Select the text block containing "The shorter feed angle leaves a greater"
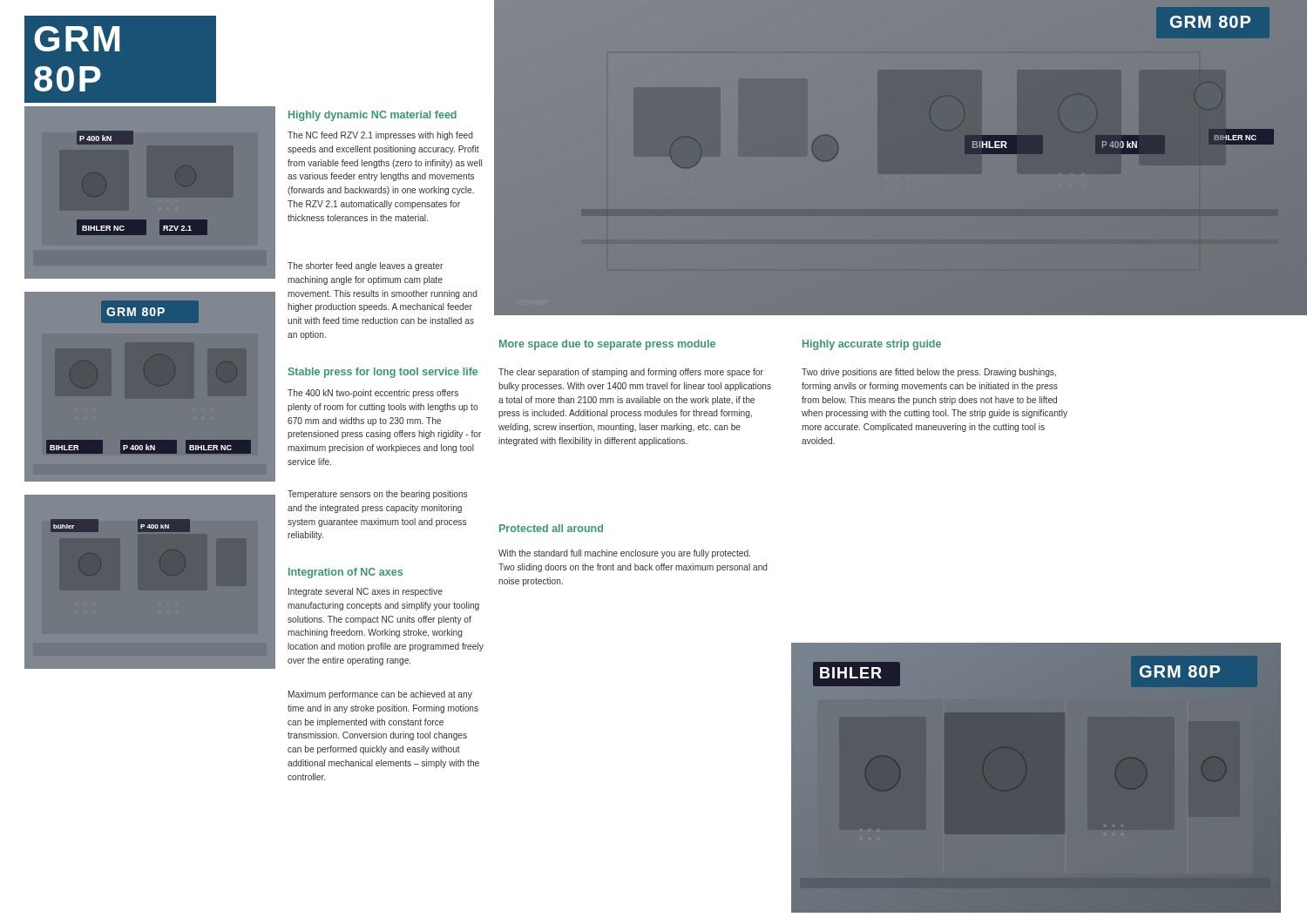 (386, 301)
